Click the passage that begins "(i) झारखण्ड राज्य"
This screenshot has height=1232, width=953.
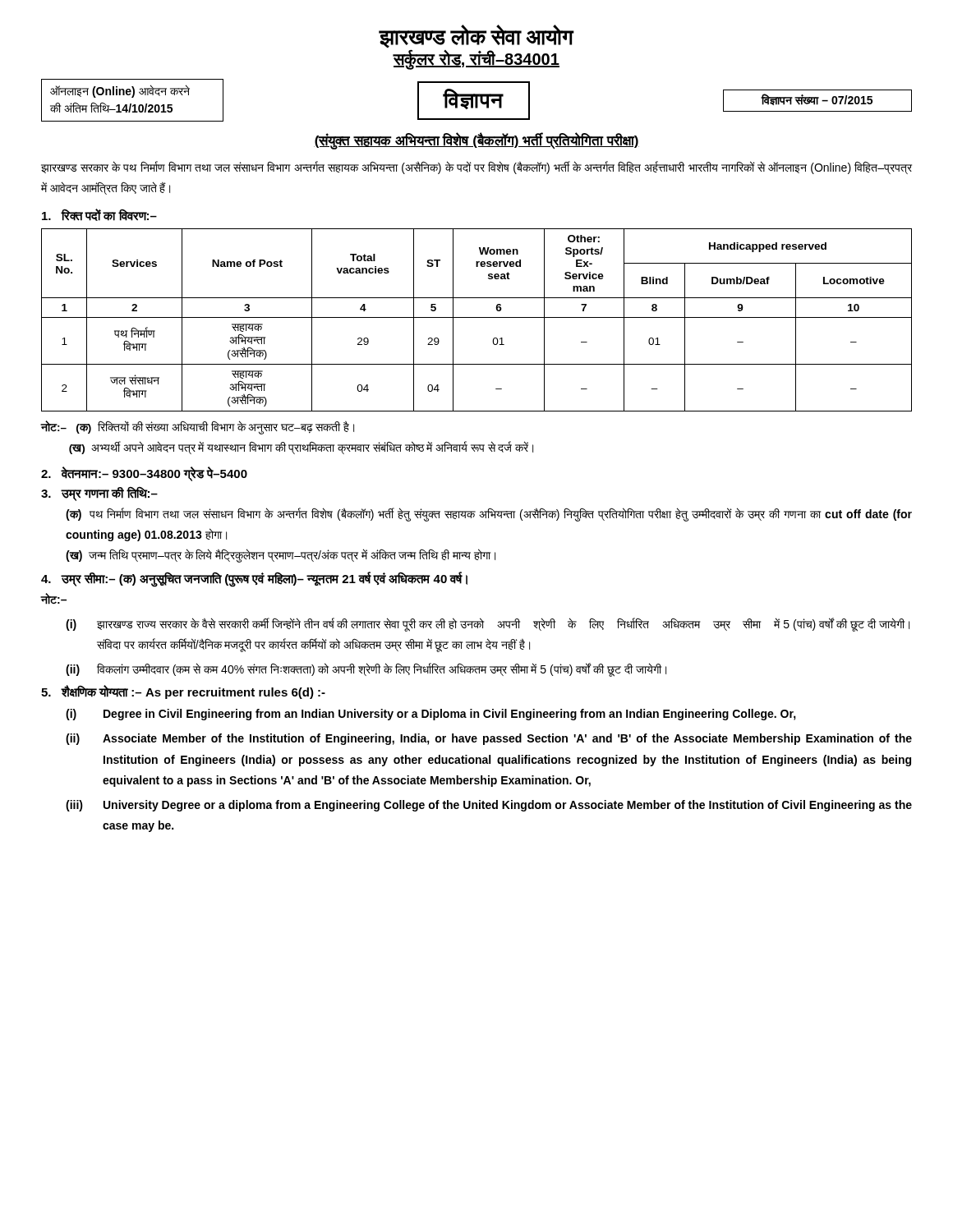click(489, 635)
